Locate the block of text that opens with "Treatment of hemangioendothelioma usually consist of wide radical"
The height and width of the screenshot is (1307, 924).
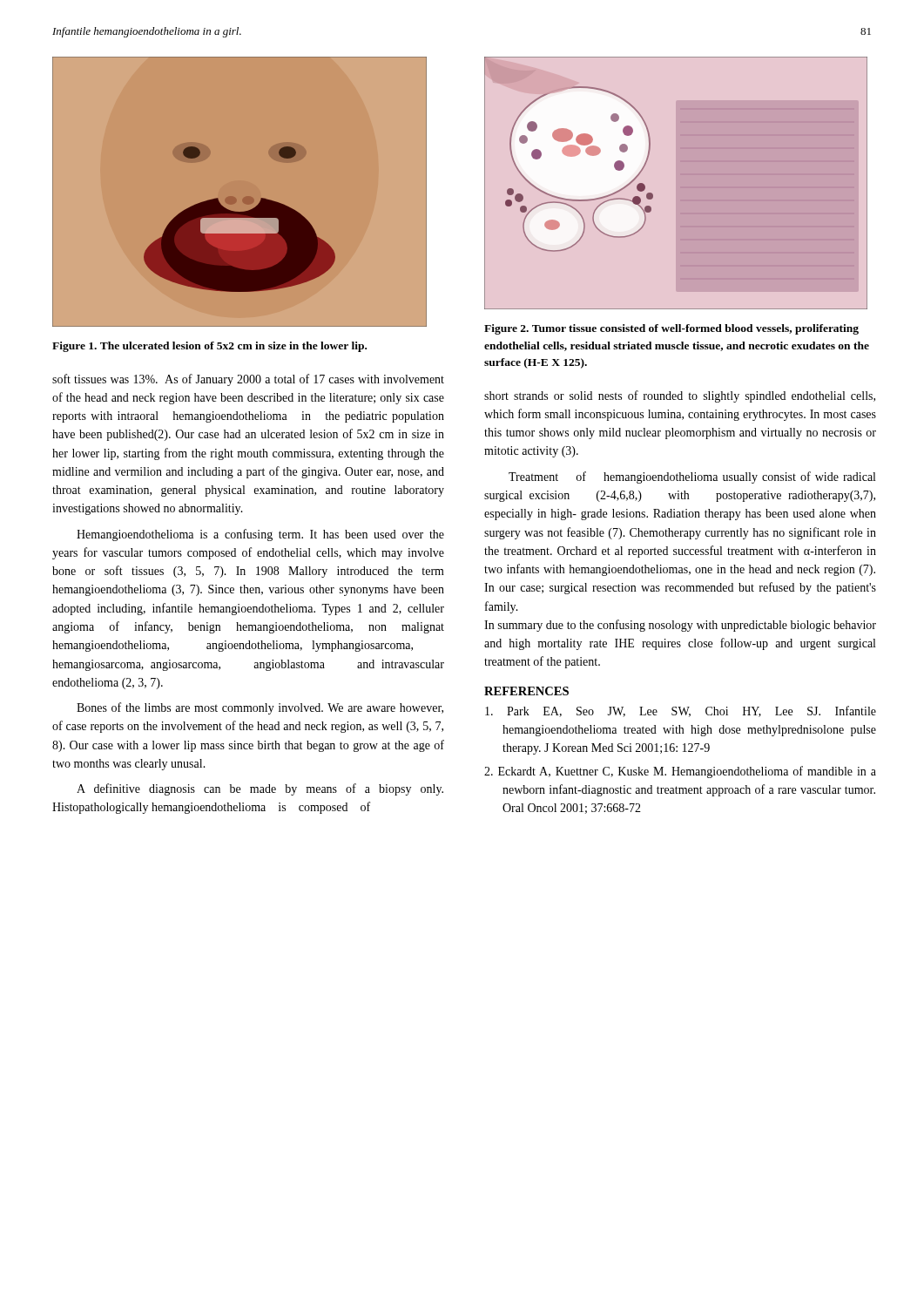click(680, 570)
